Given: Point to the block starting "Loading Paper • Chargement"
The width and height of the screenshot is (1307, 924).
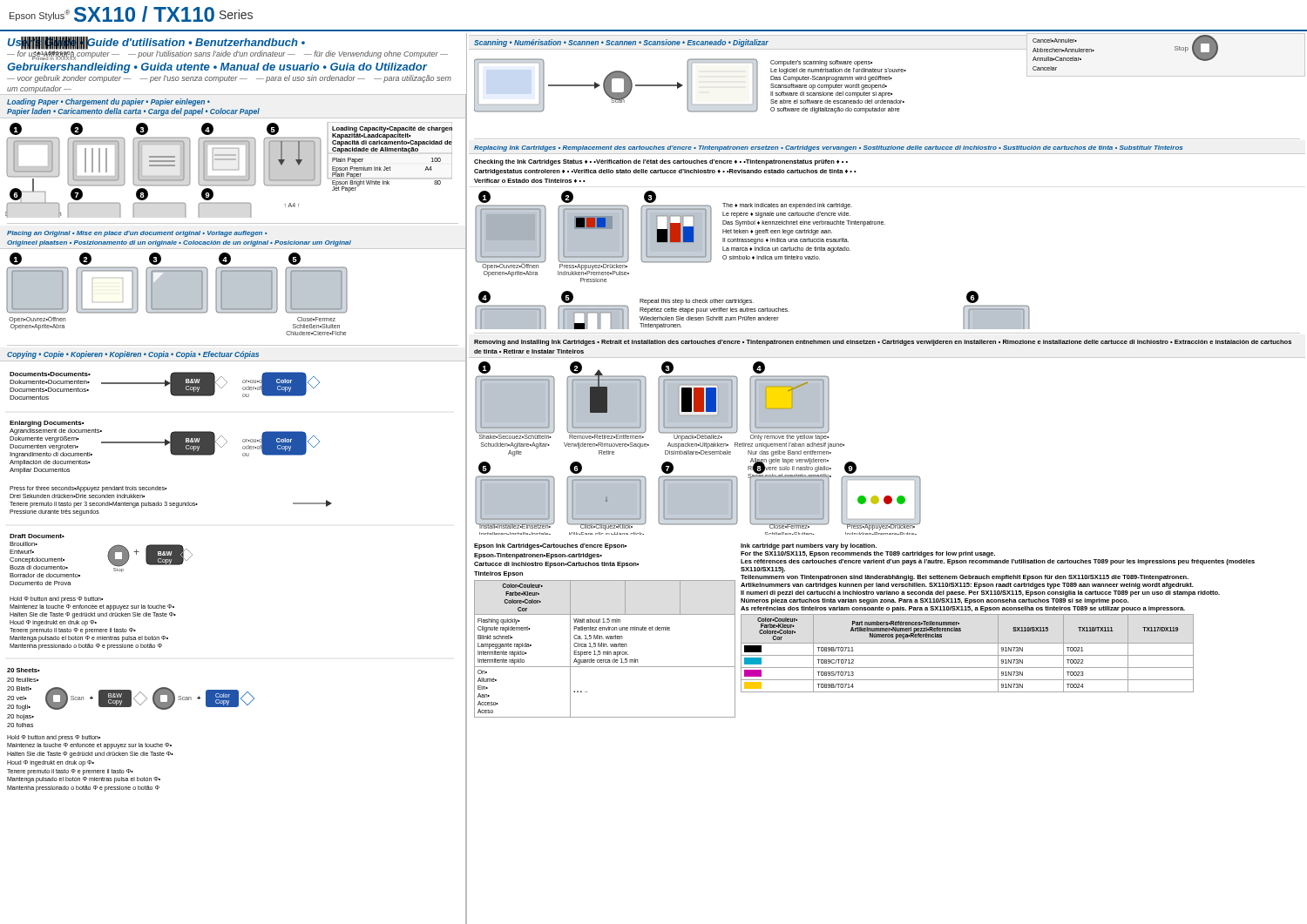Looking at the screenshot, I should pos(133,107).
